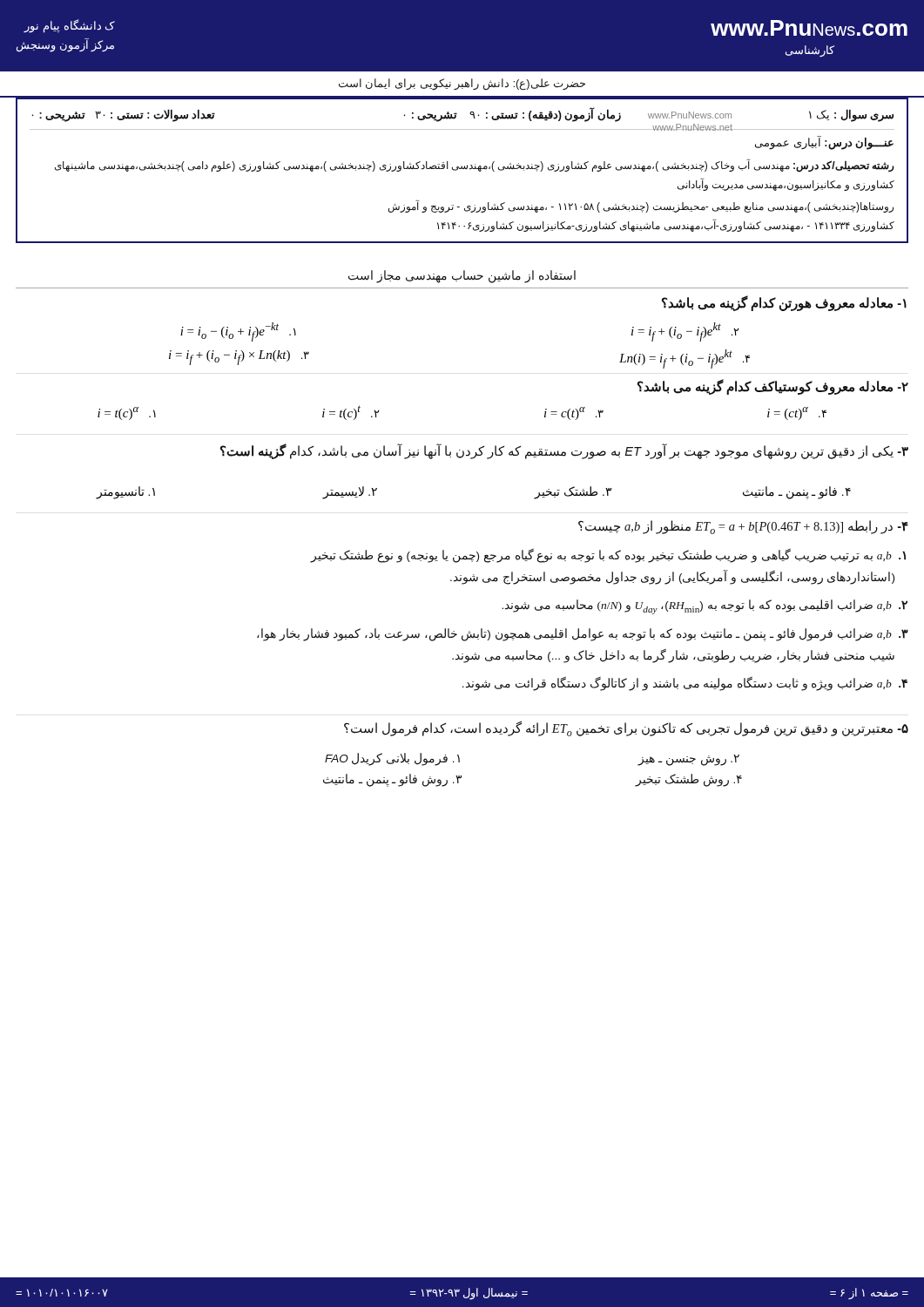Navigate to the text starting "Ln(i) = if + (io −"
The width and height of the screenshot is (924, 1307).
pos(685,358)
